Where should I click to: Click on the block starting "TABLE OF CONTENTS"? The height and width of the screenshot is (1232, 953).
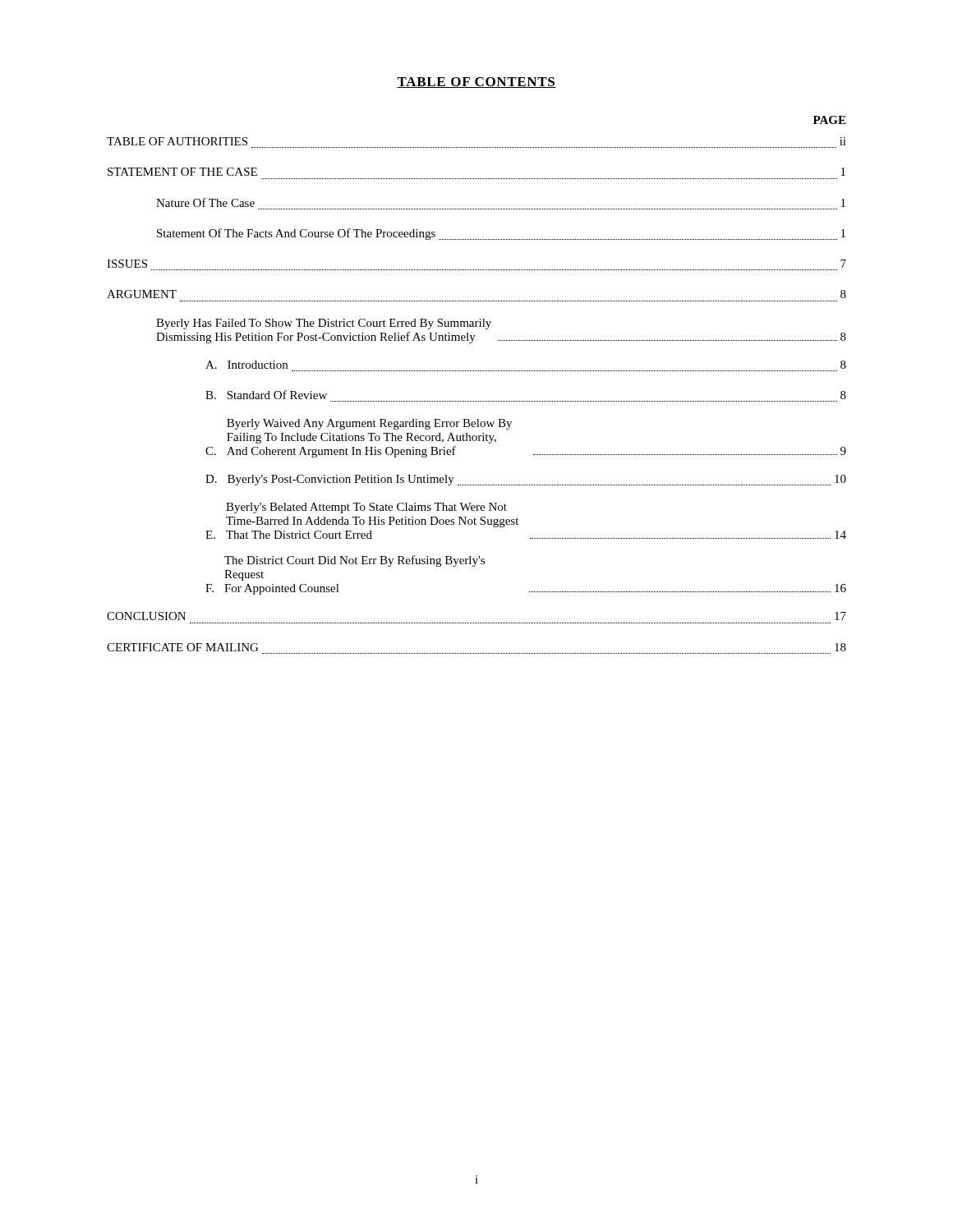click(x=476, y=82)
